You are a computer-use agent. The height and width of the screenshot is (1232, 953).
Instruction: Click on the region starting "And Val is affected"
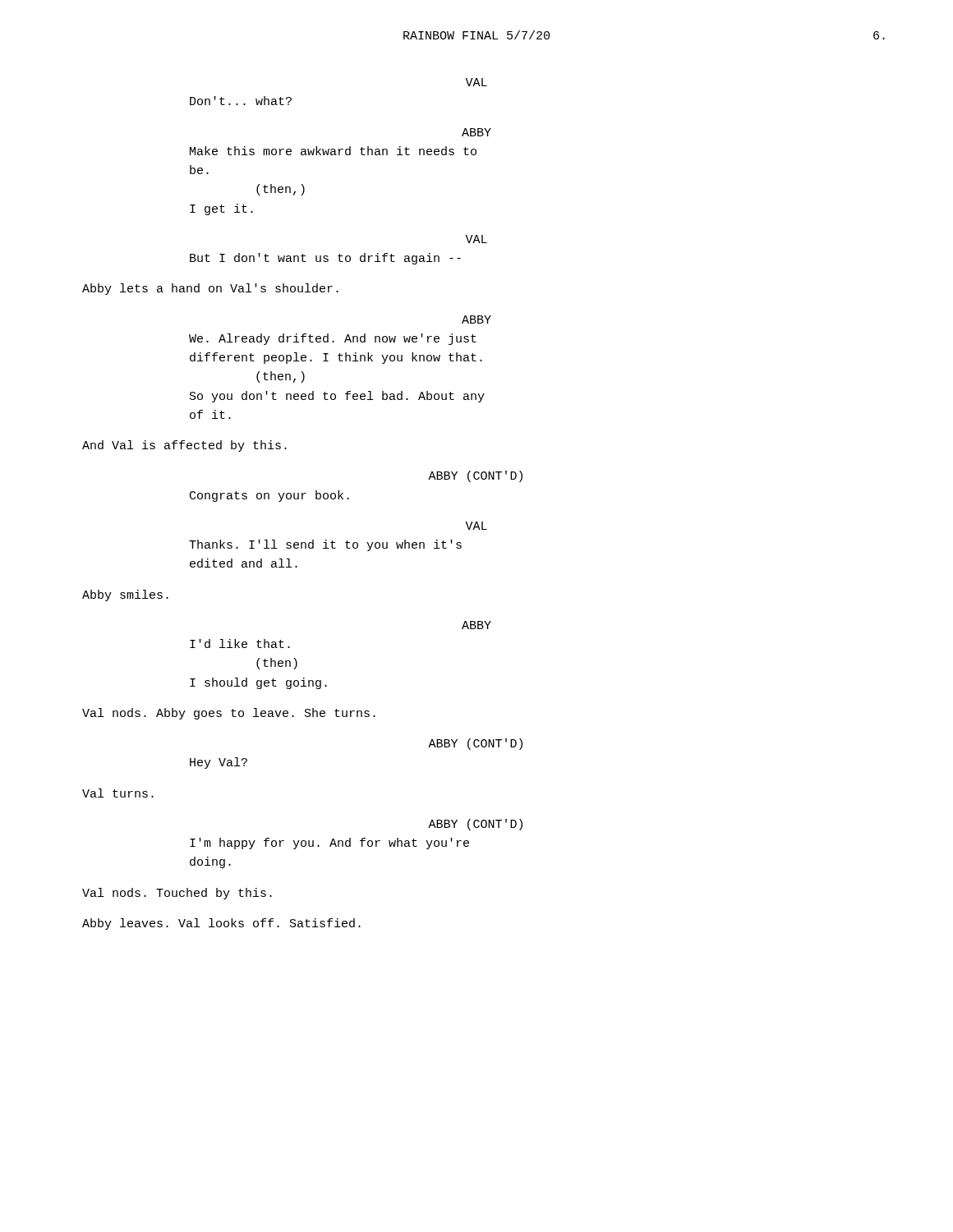(x=184, y=446)
